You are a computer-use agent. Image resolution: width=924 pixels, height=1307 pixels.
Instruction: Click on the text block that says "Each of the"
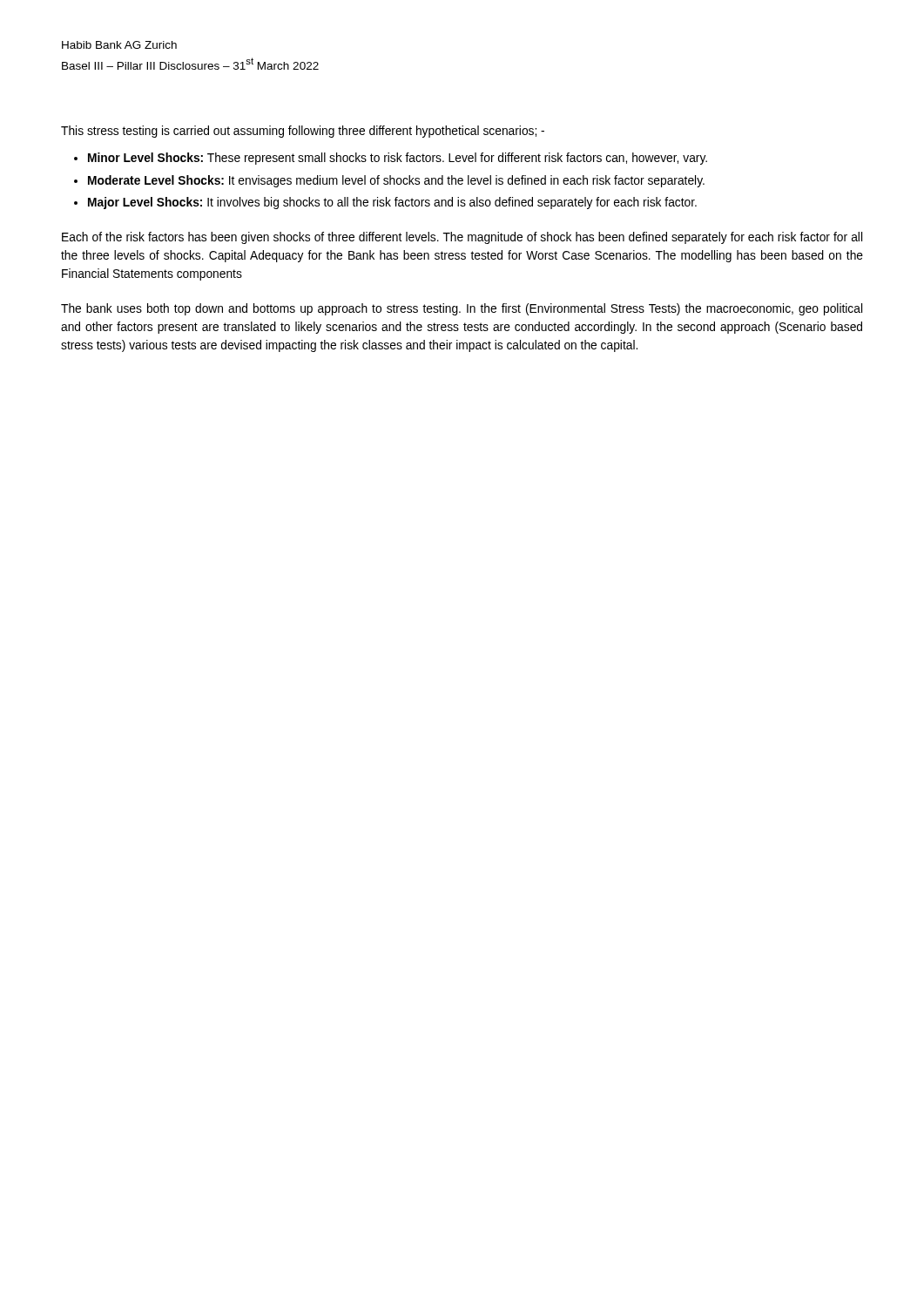pos(462,256)
